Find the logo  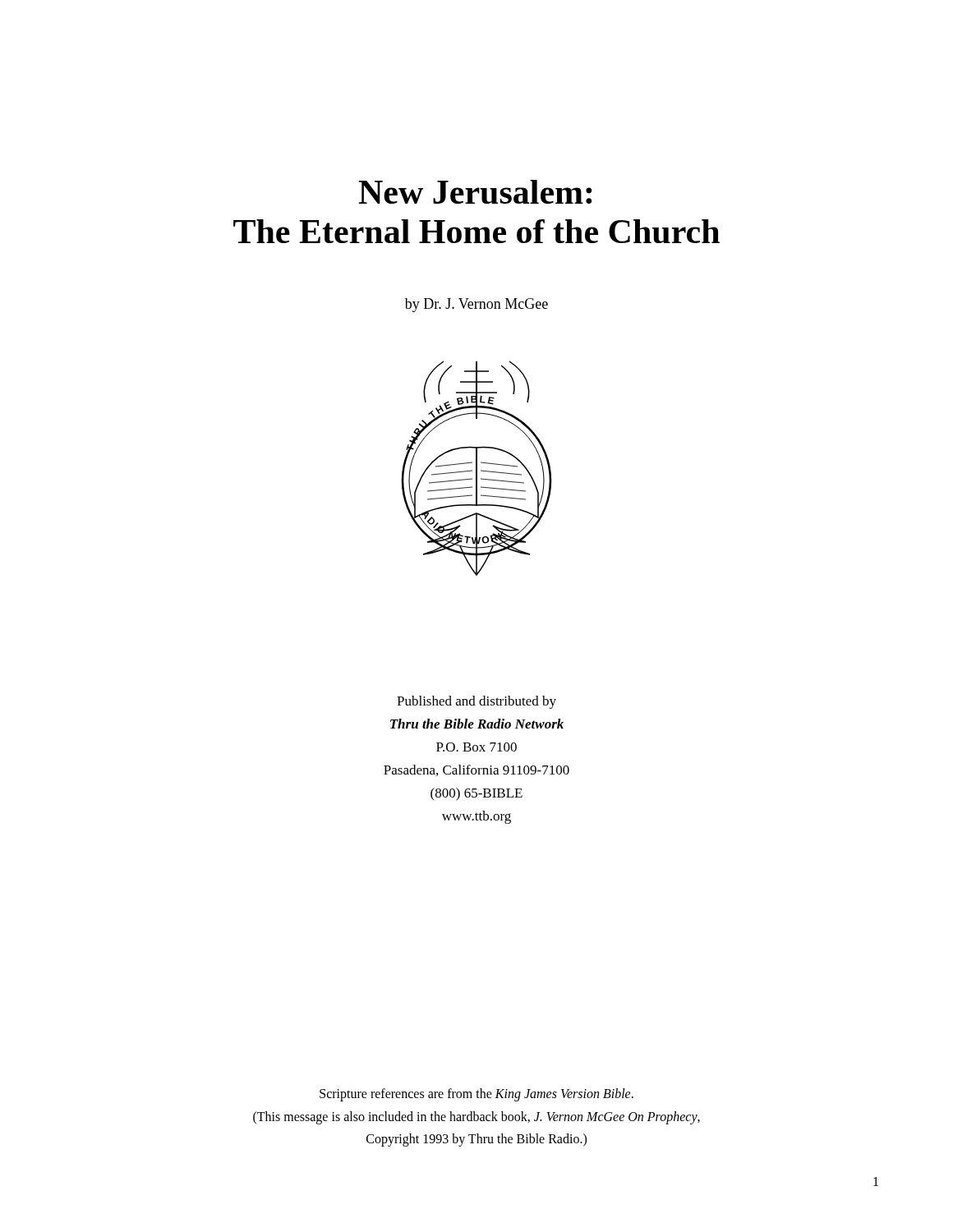(476, 468)
